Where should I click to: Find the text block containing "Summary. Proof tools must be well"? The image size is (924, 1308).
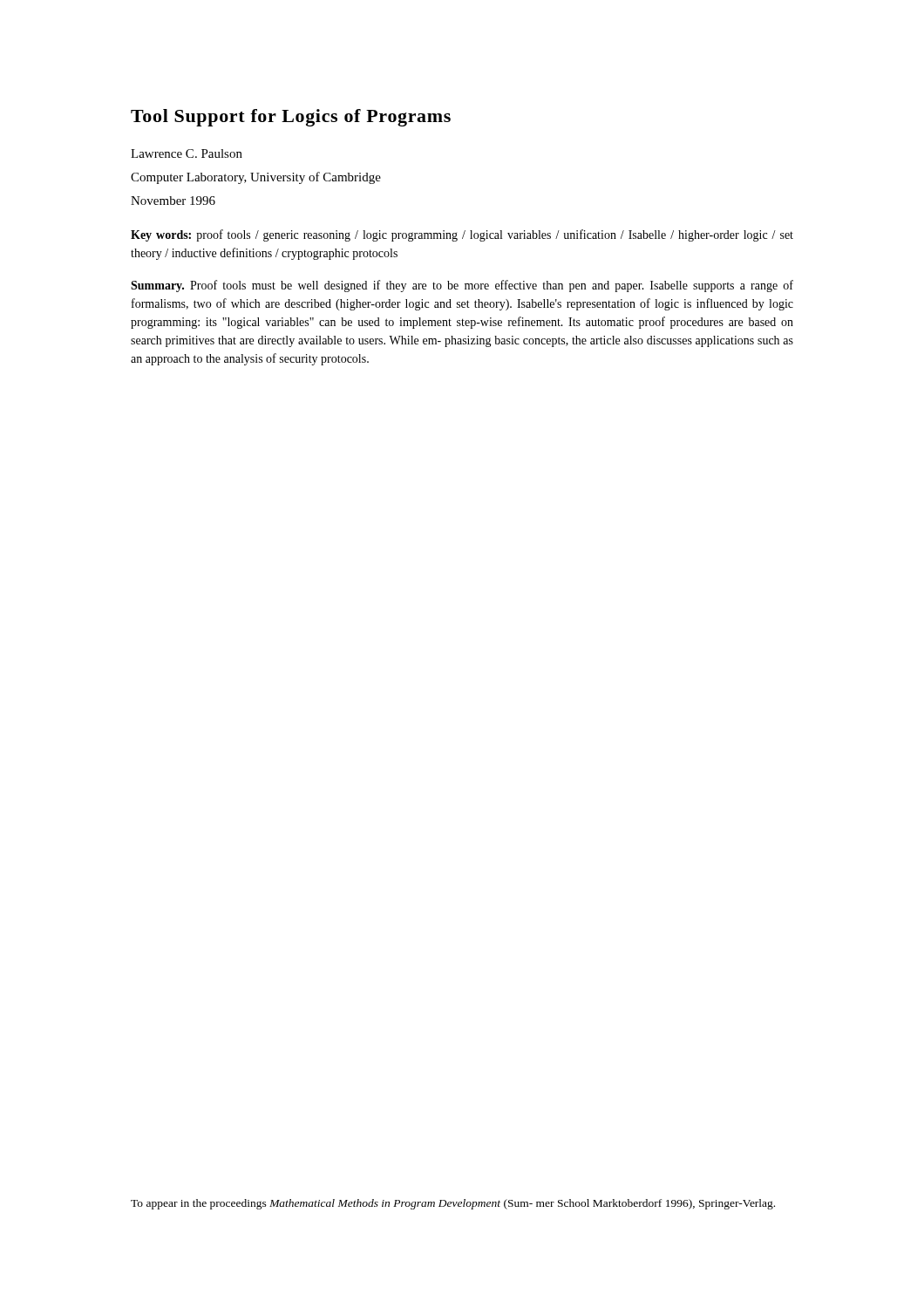462,322
